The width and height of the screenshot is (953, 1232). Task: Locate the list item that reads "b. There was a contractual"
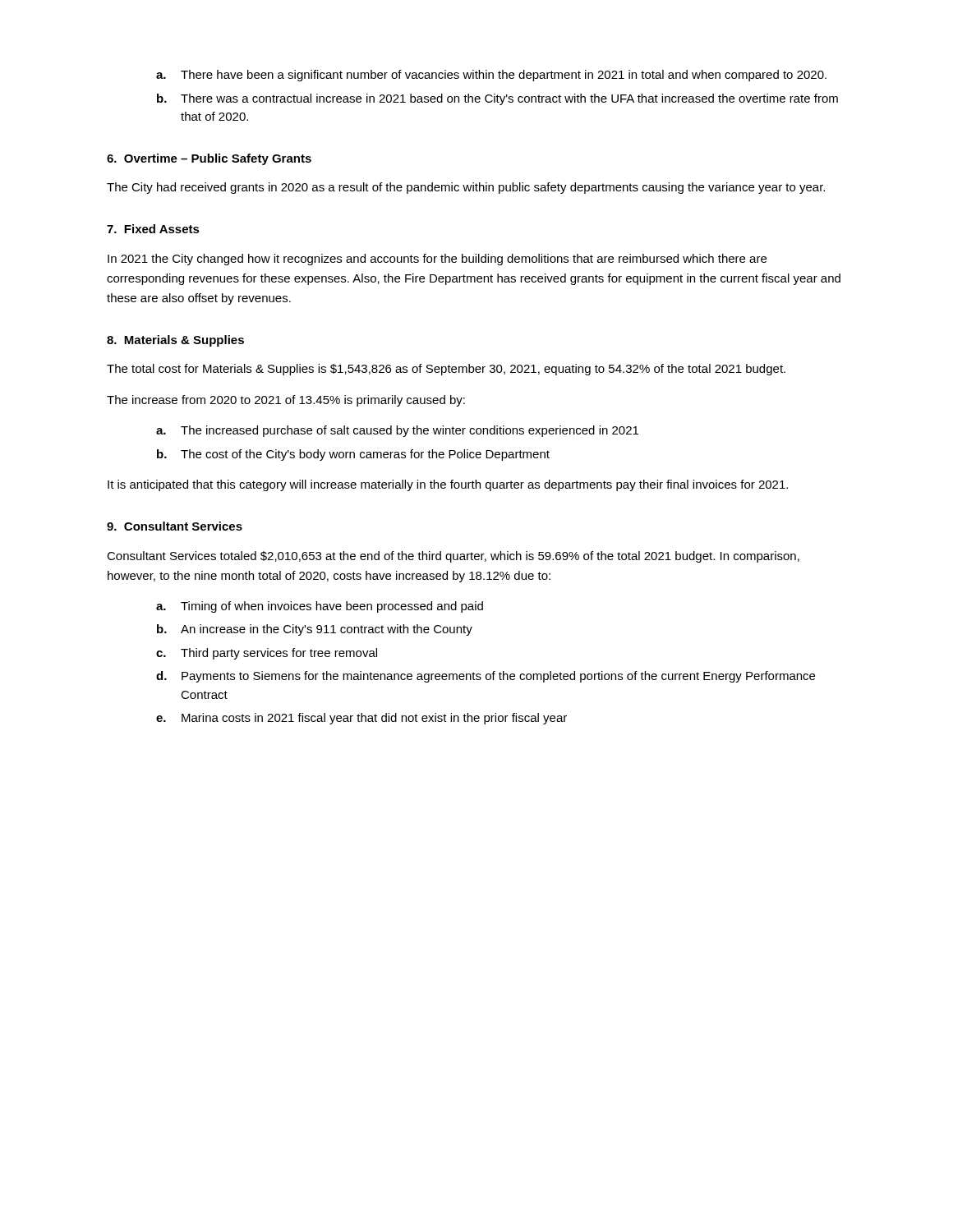[501, 108]
